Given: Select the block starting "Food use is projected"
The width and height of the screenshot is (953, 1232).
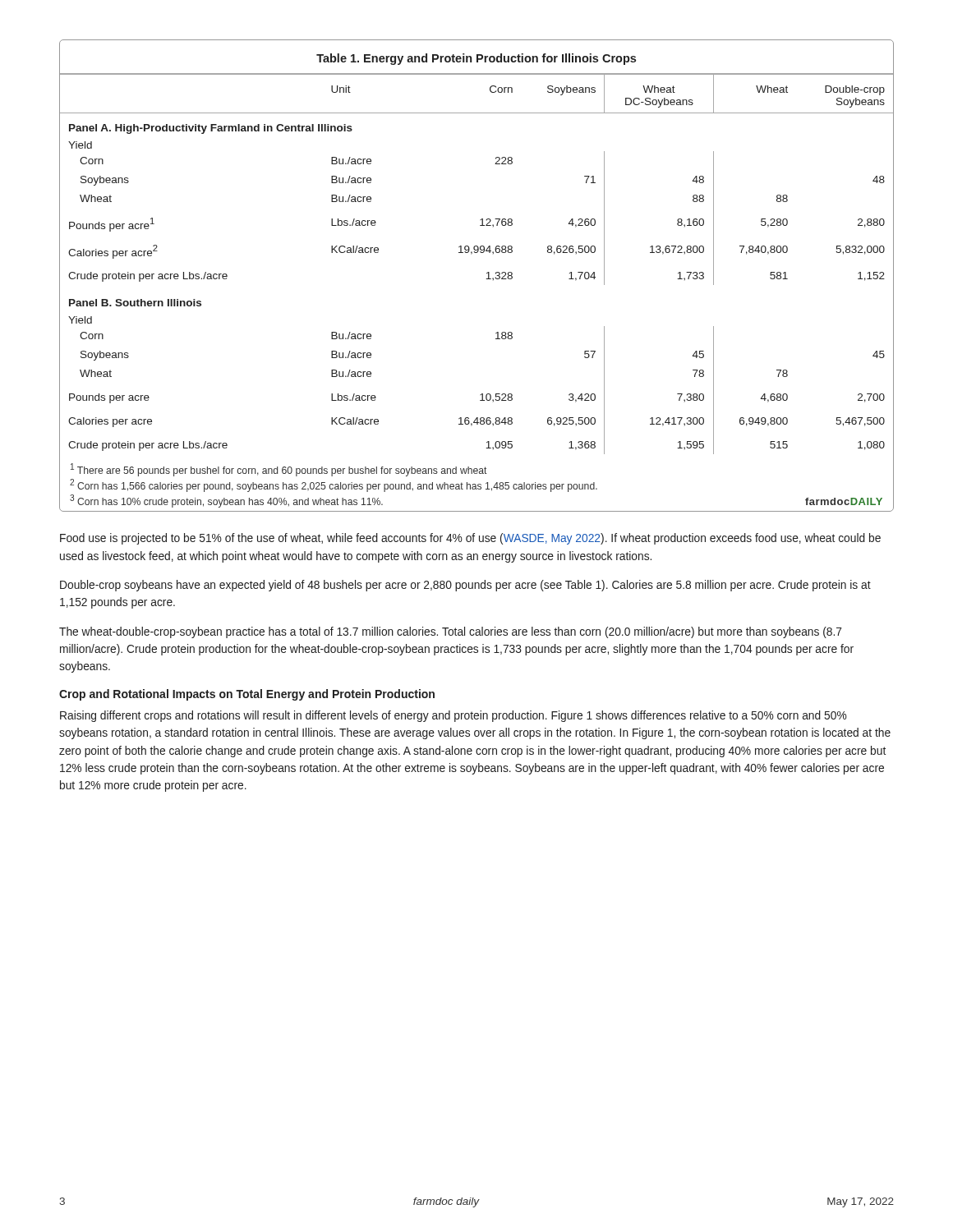Looking at the screenshot, I should 470,547.
